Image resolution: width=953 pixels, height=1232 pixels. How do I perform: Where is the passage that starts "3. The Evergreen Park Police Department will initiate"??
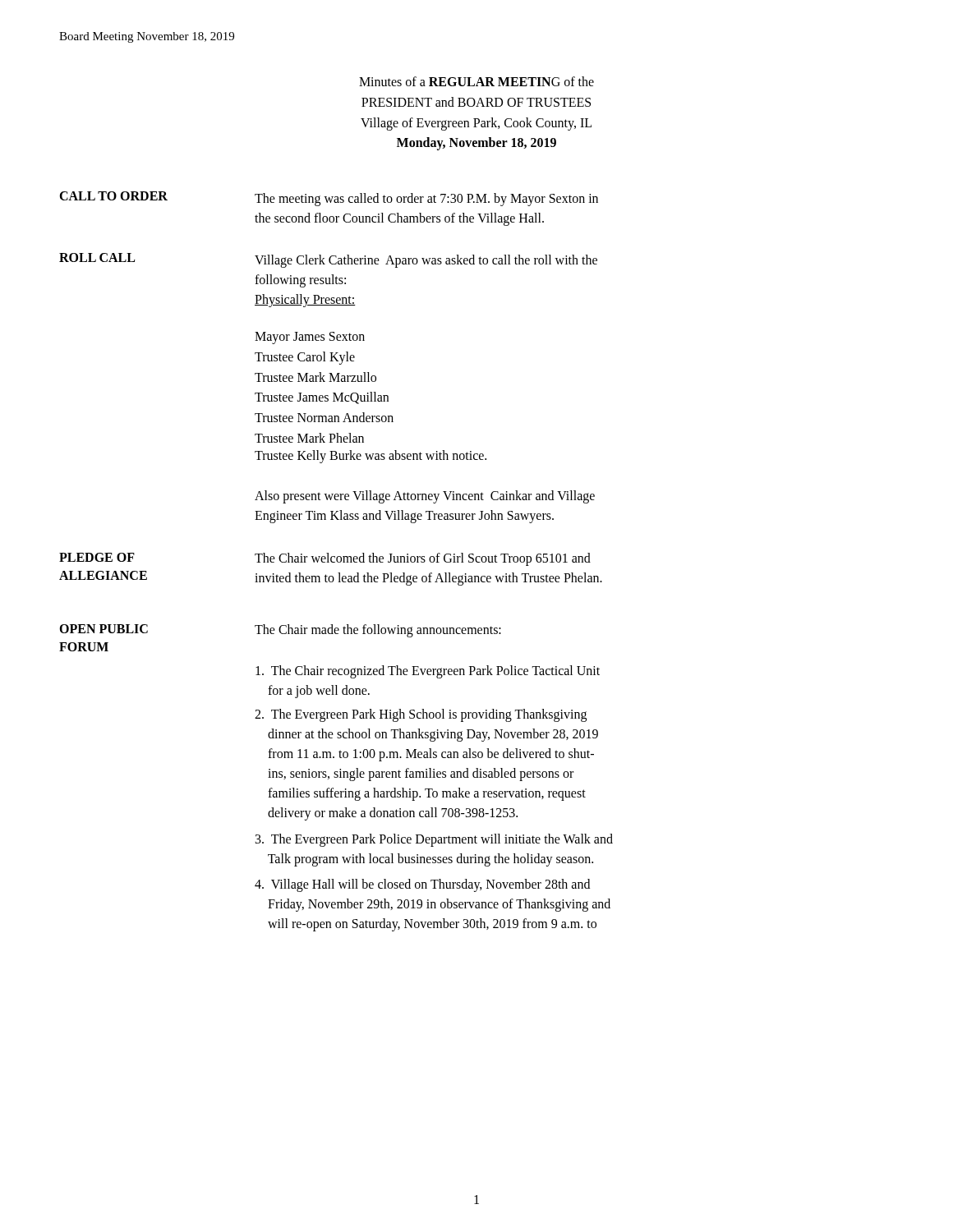[434, 849]
